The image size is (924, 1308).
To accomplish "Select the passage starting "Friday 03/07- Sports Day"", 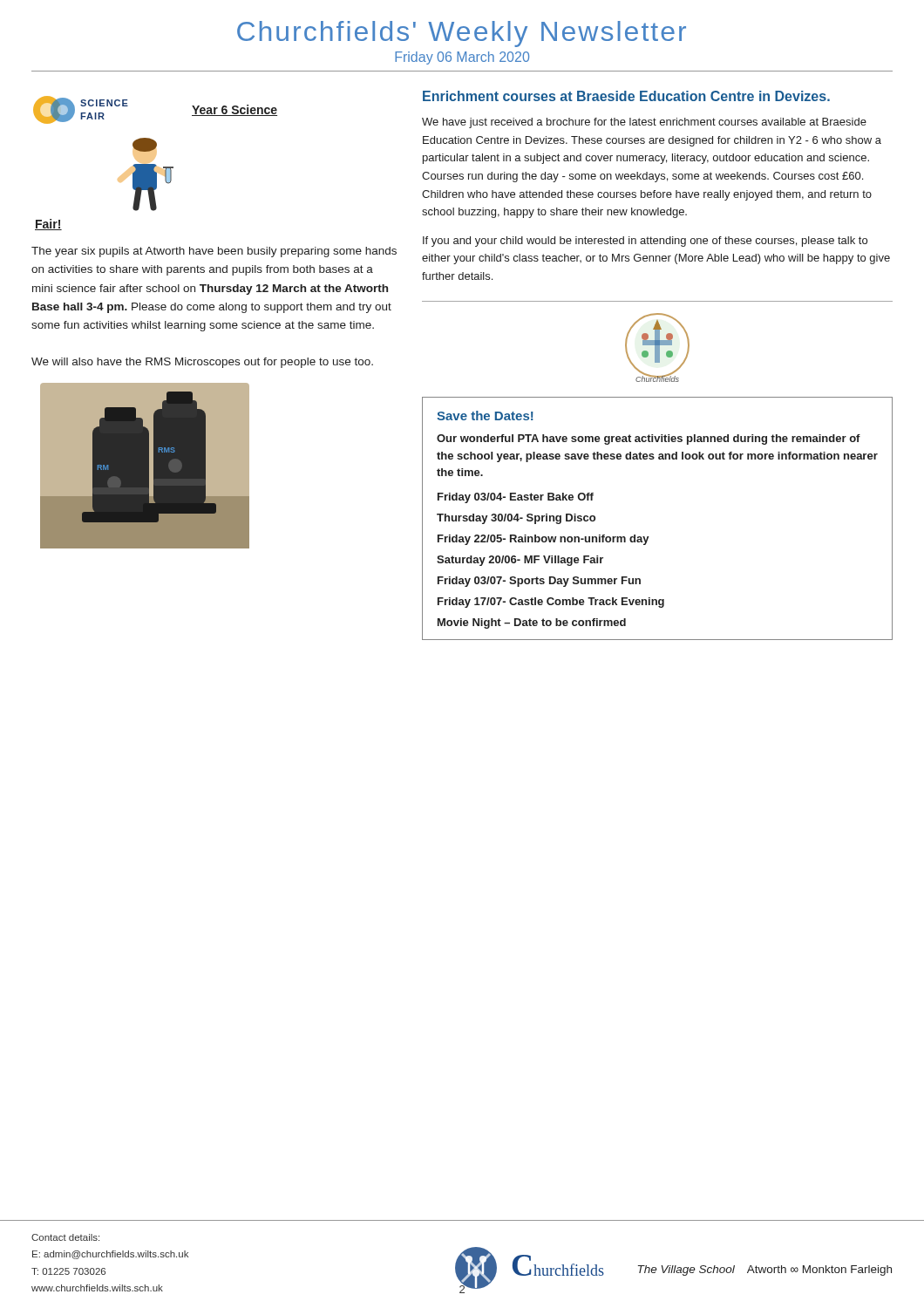I will pyautogui.click(x=539, y=580).
